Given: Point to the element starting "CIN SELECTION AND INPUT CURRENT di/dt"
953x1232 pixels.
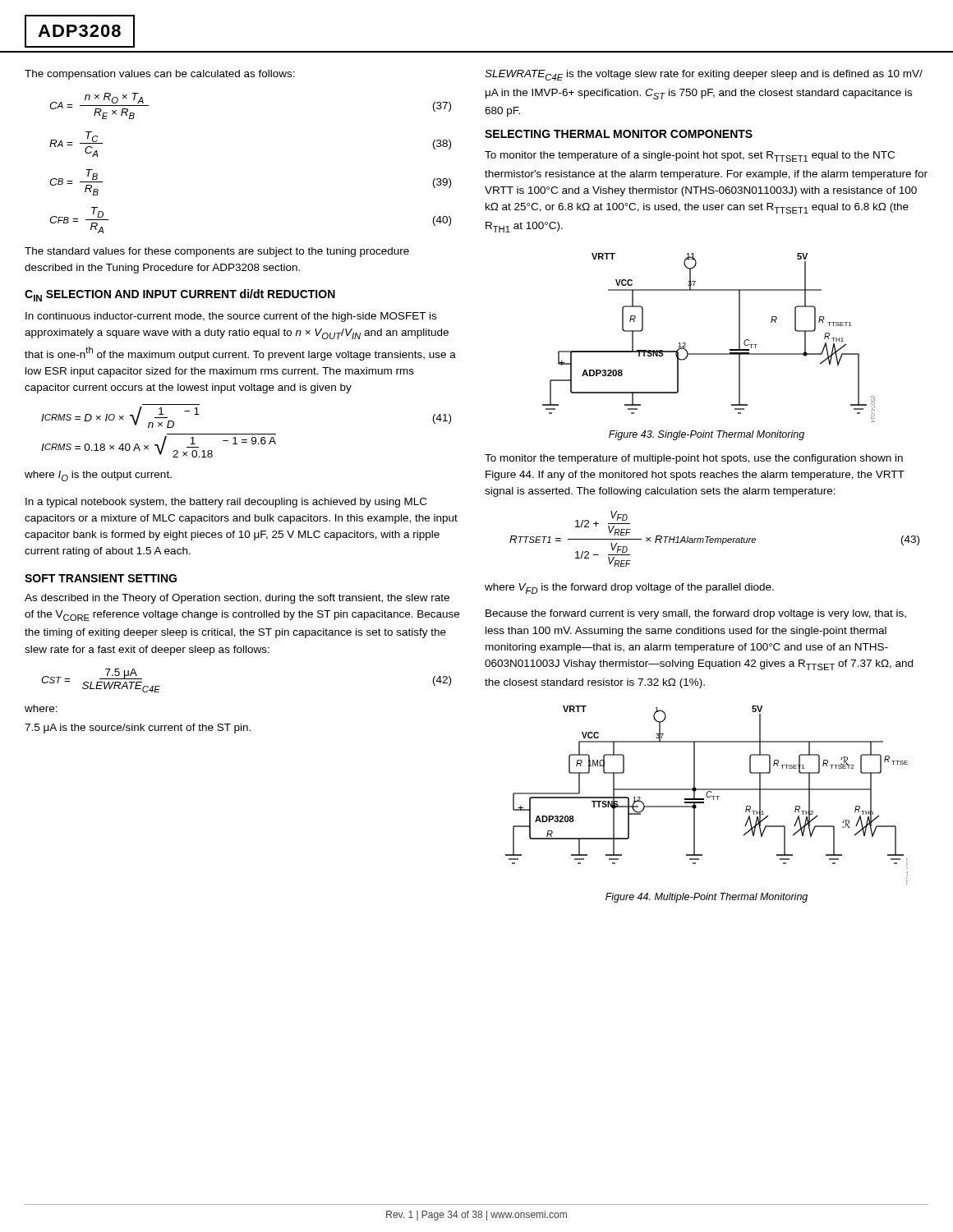Looking at the screenshot, I should [180, 295].
